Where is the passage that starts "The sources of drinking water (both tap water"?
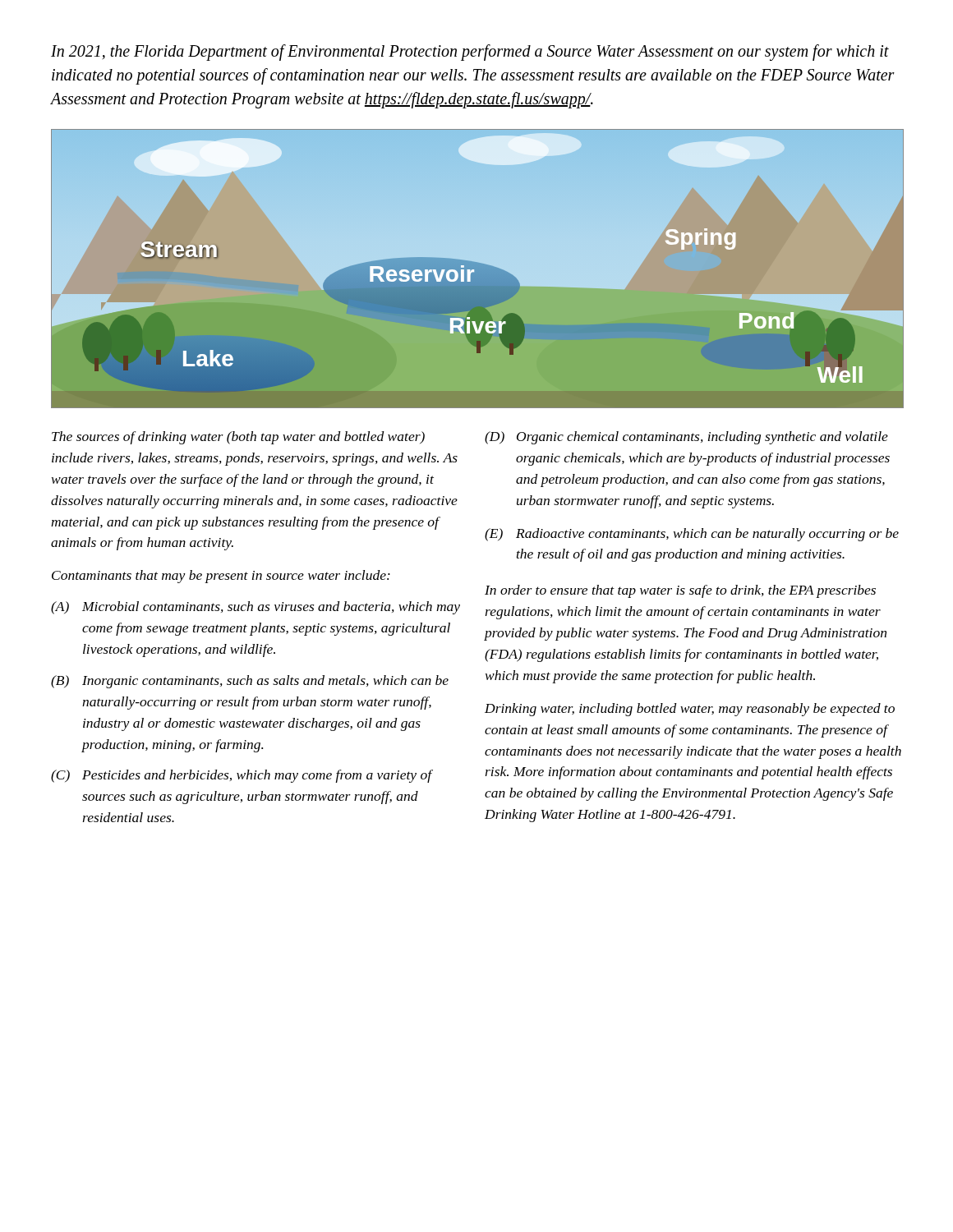 (254, 489)
